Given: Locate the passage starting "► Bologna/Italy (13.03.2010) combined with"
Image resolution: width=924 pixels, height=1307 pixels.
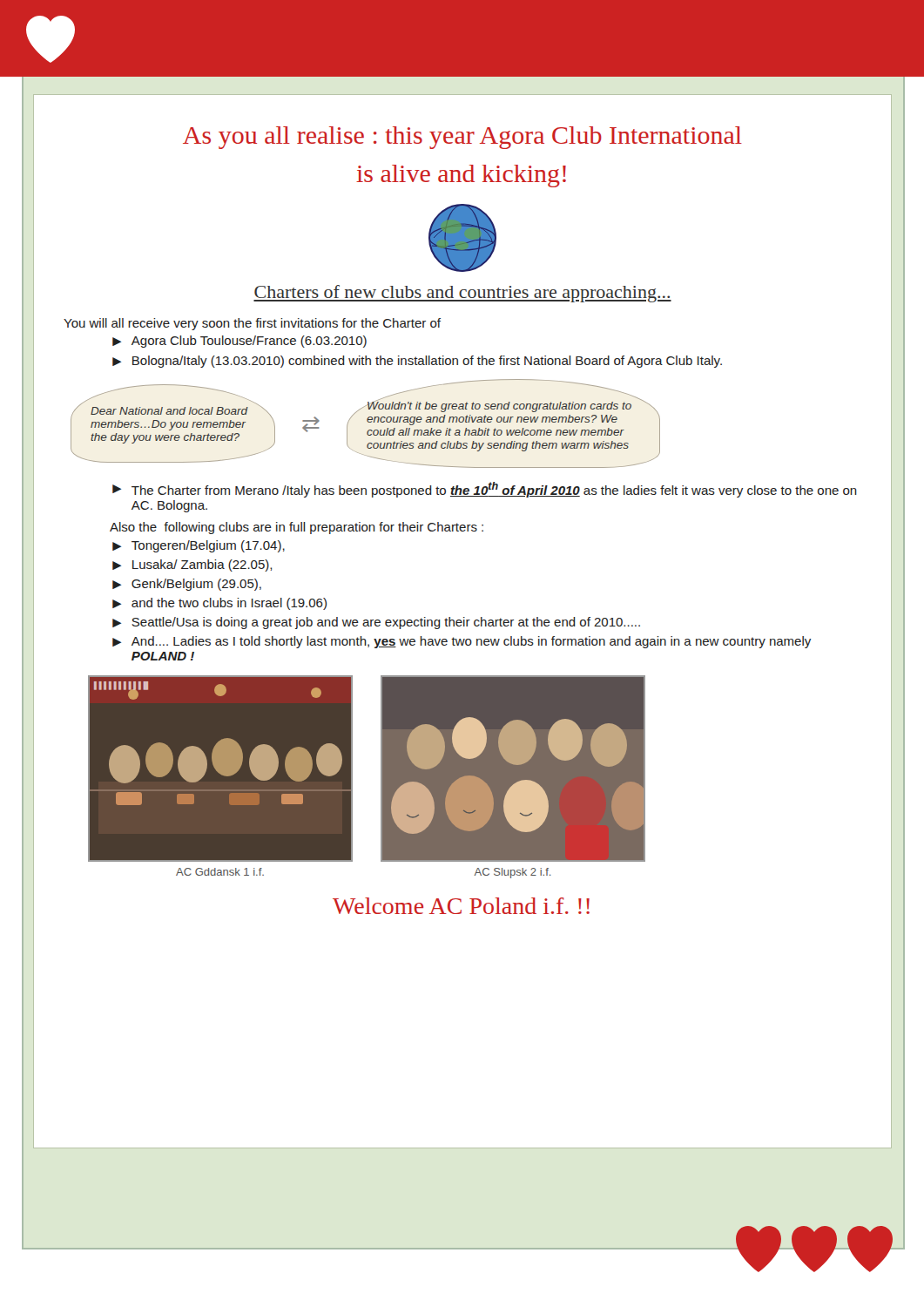Looking at the screenshot, I should click(416, 362).
